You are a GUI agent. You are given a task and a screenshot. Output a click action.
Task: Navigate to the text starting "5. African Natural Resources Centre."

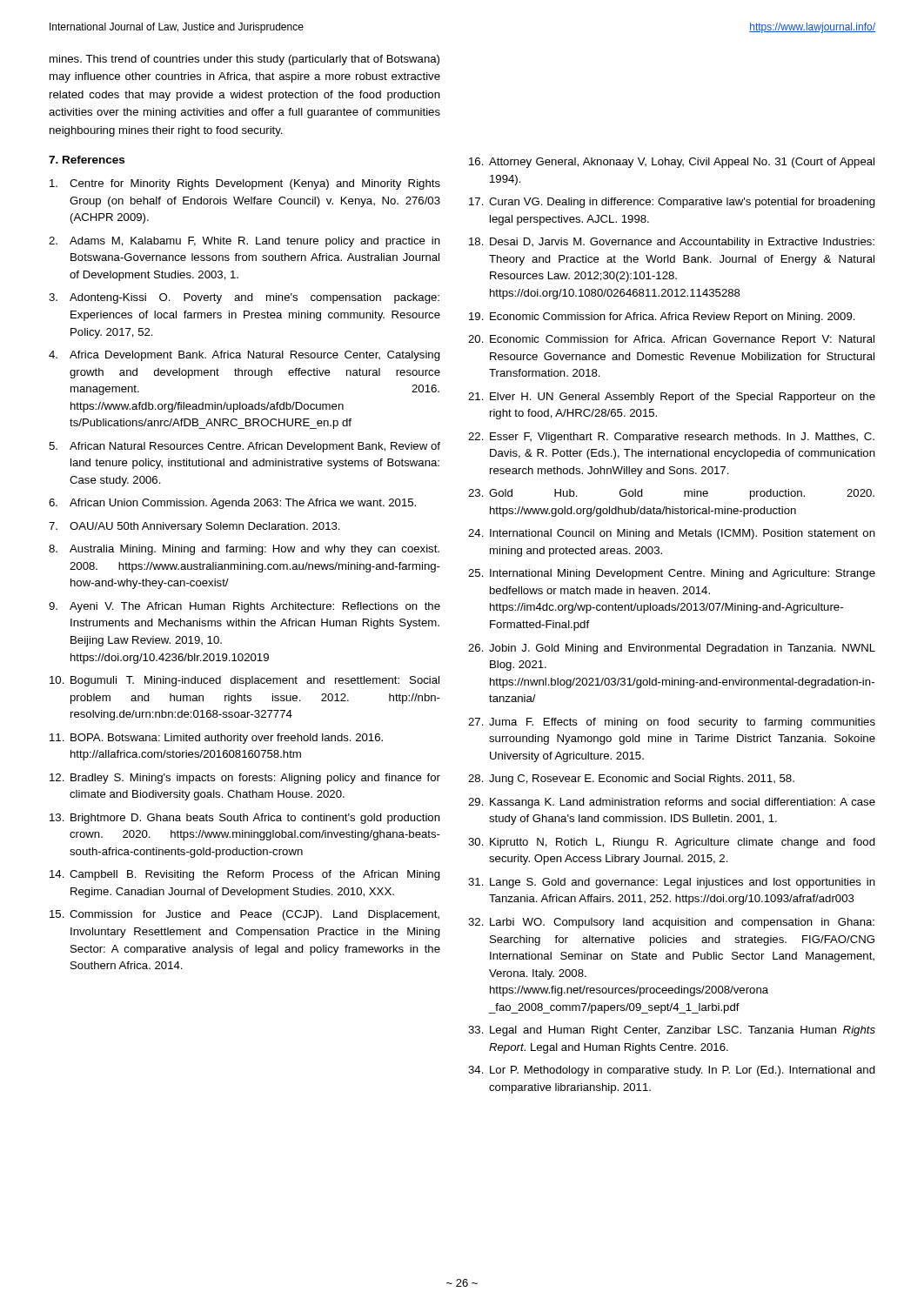[x=244, y=463]
